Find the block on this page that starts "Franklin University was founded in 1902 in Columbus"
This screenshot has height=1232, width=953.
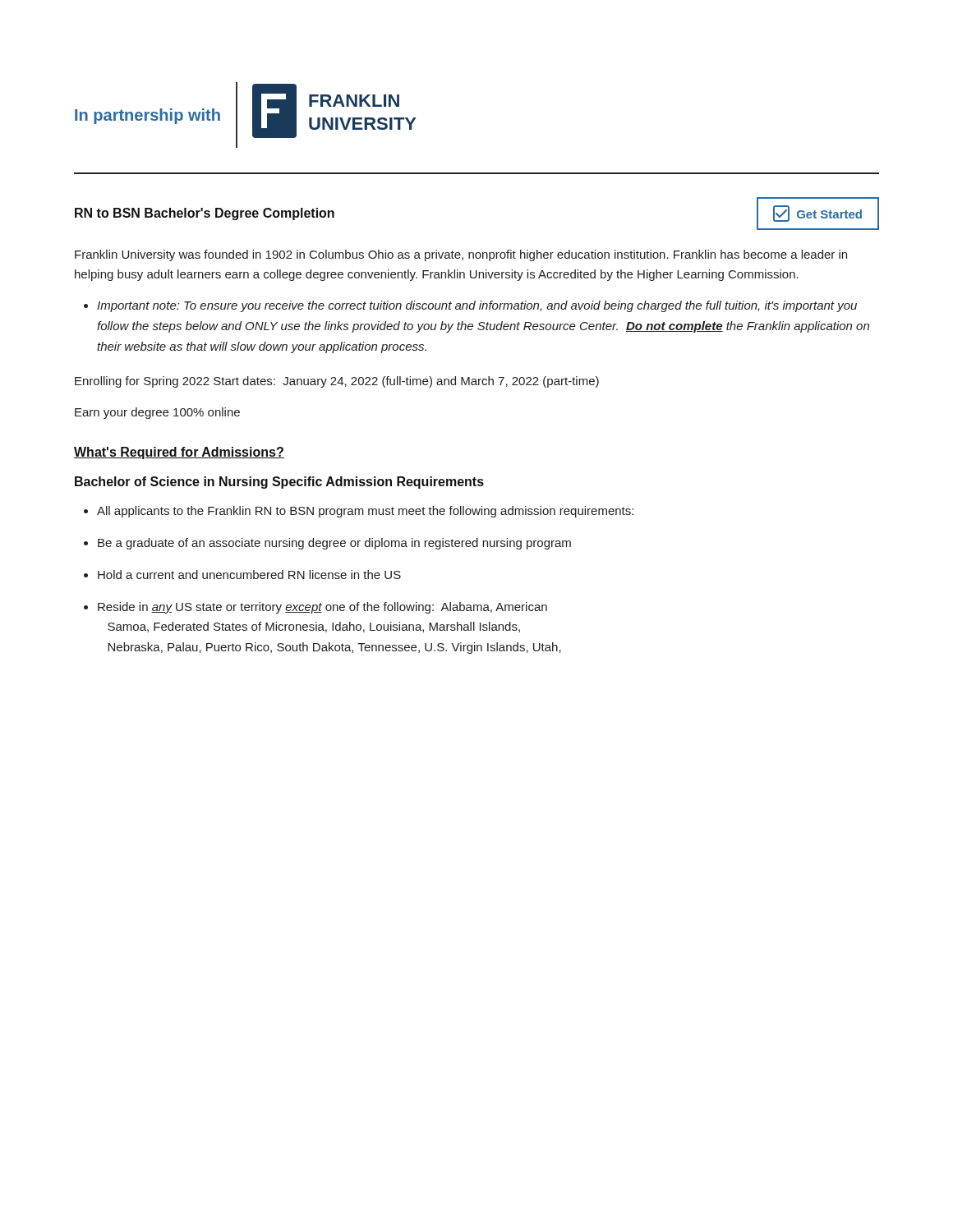[x=461, y=264]
